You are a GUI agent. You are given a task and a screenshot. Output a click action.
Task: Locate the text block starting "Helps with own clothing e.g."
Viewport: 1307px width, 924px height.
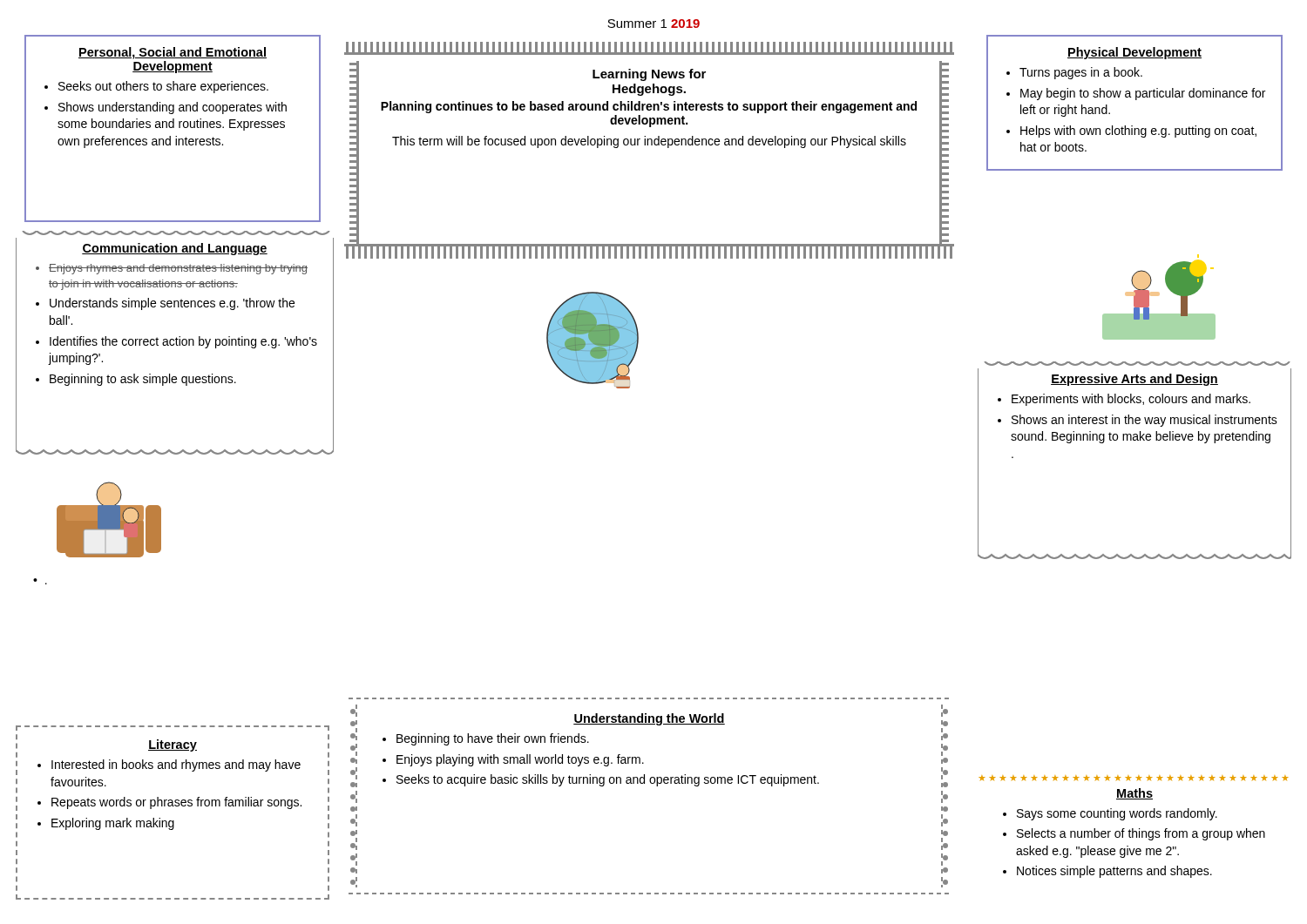pos(1138,139)
